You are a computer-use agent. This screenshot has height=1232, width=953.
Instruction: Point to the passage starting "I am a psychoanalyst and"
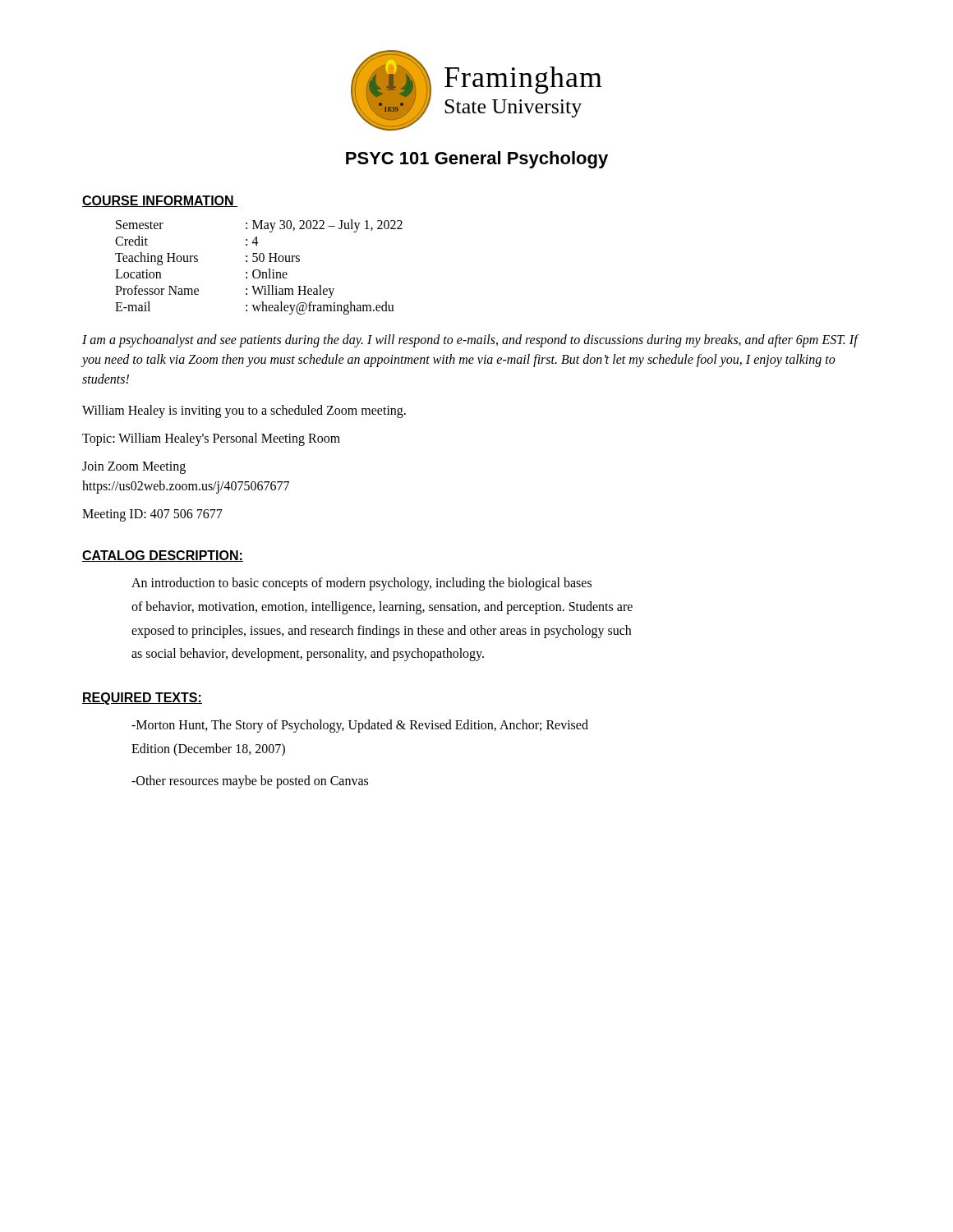pos(470,359)
